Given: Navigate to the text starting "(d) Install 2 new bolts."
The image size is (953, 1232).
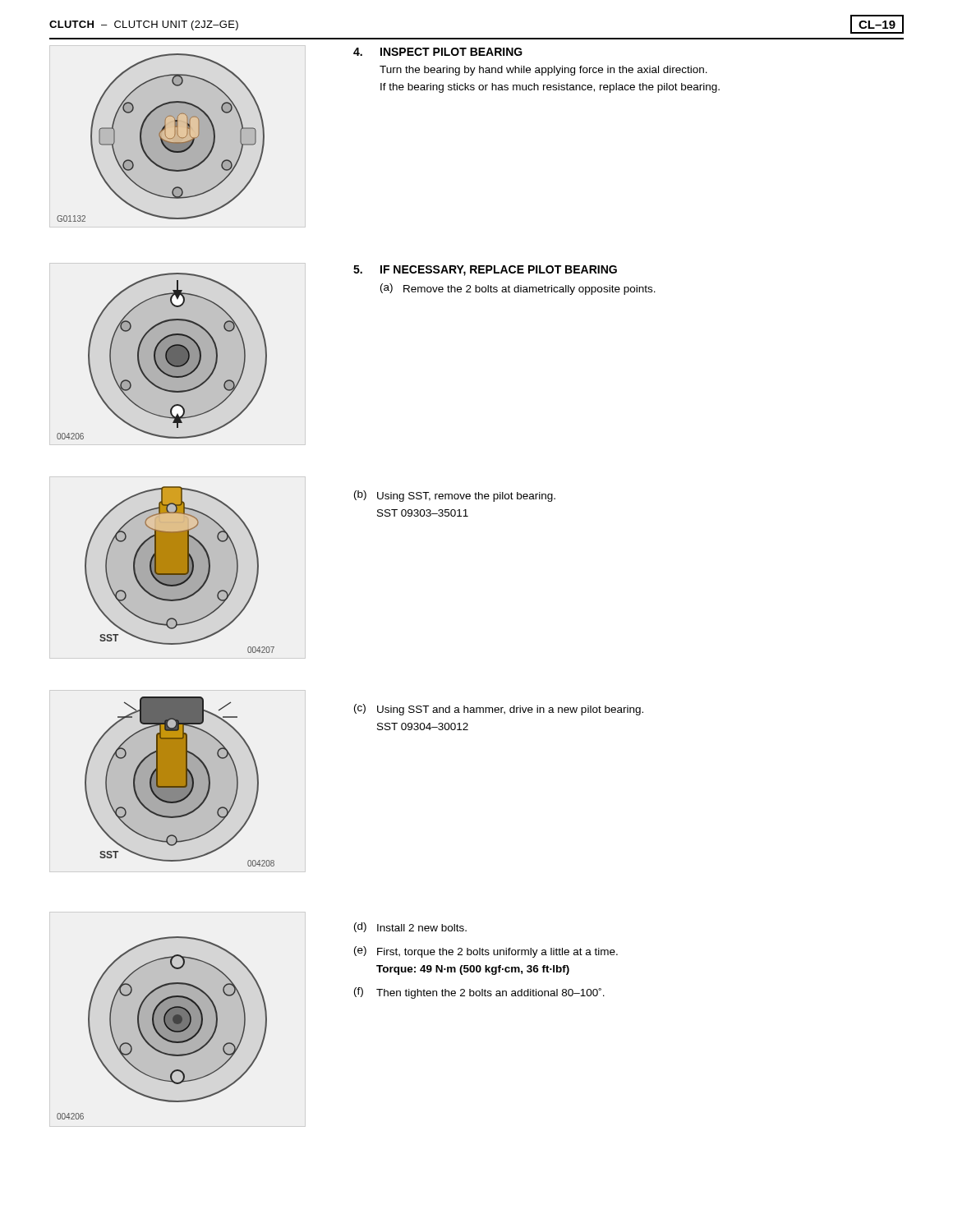Looking at the screenshot, I should pyautogui.click(x=410, y=927).
